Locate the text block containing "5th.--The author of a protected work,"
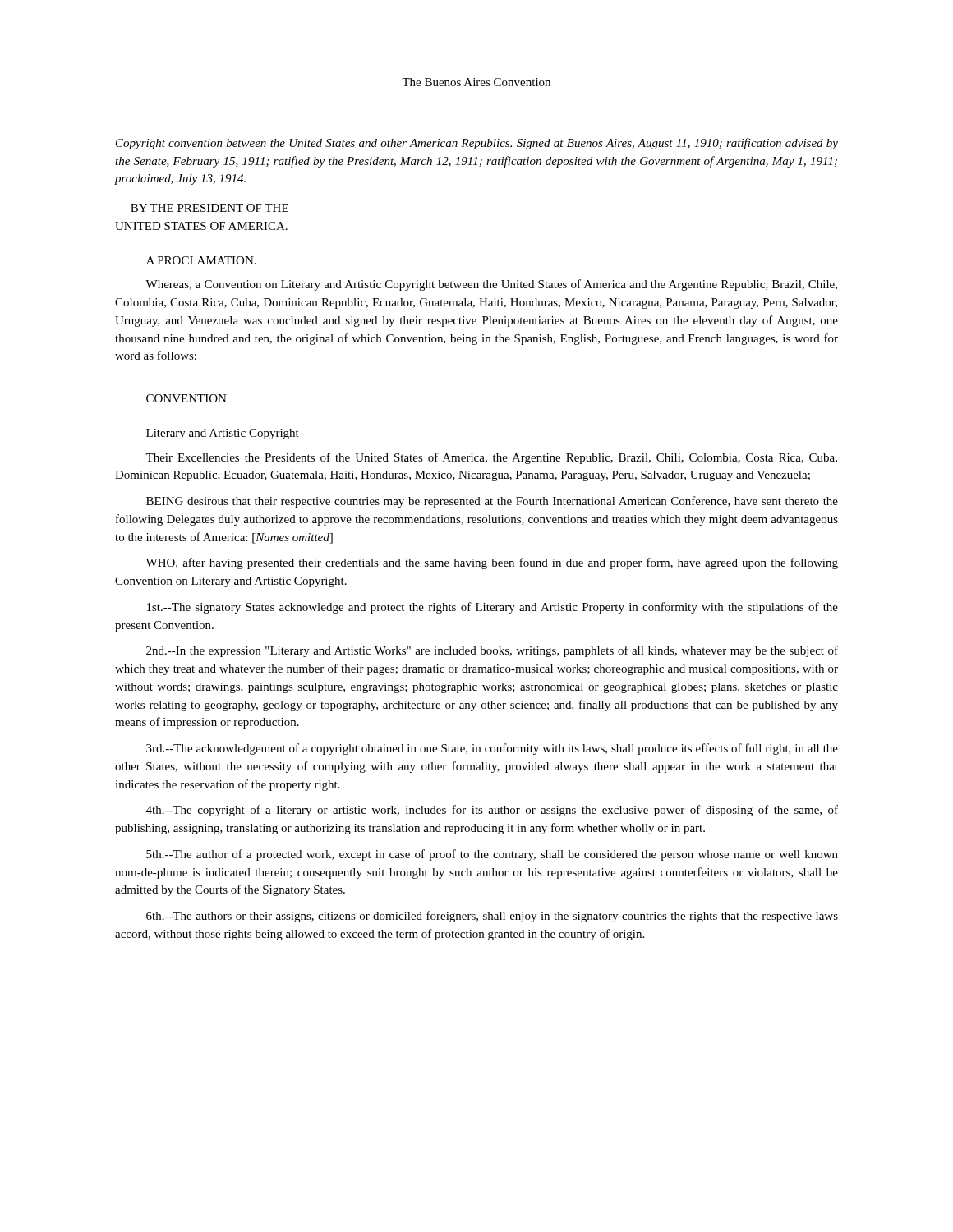953x1232 pixels. pos(476,873)
